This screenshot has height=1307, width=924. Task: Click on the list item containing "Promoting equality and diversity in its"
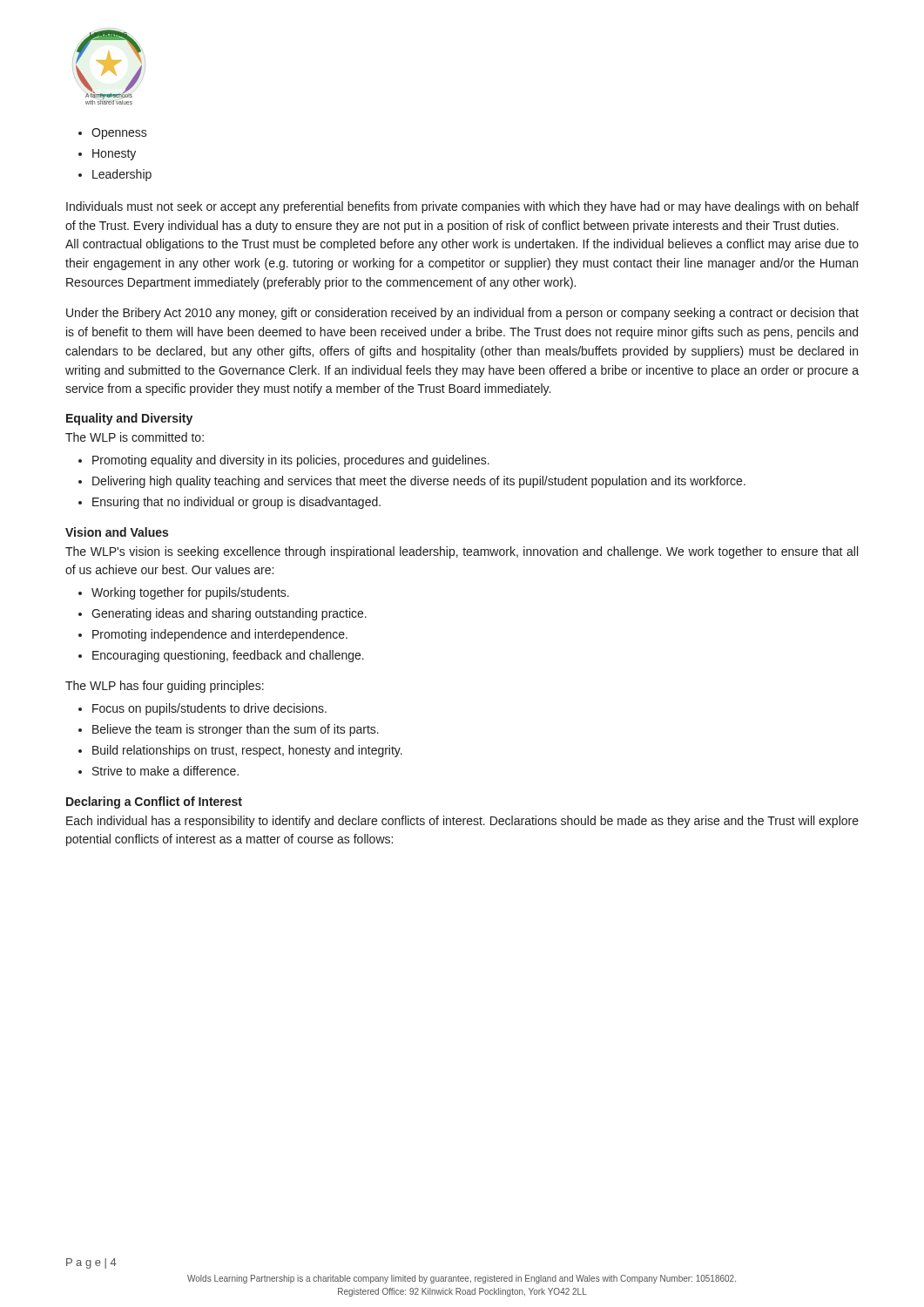tap(291, 460)
